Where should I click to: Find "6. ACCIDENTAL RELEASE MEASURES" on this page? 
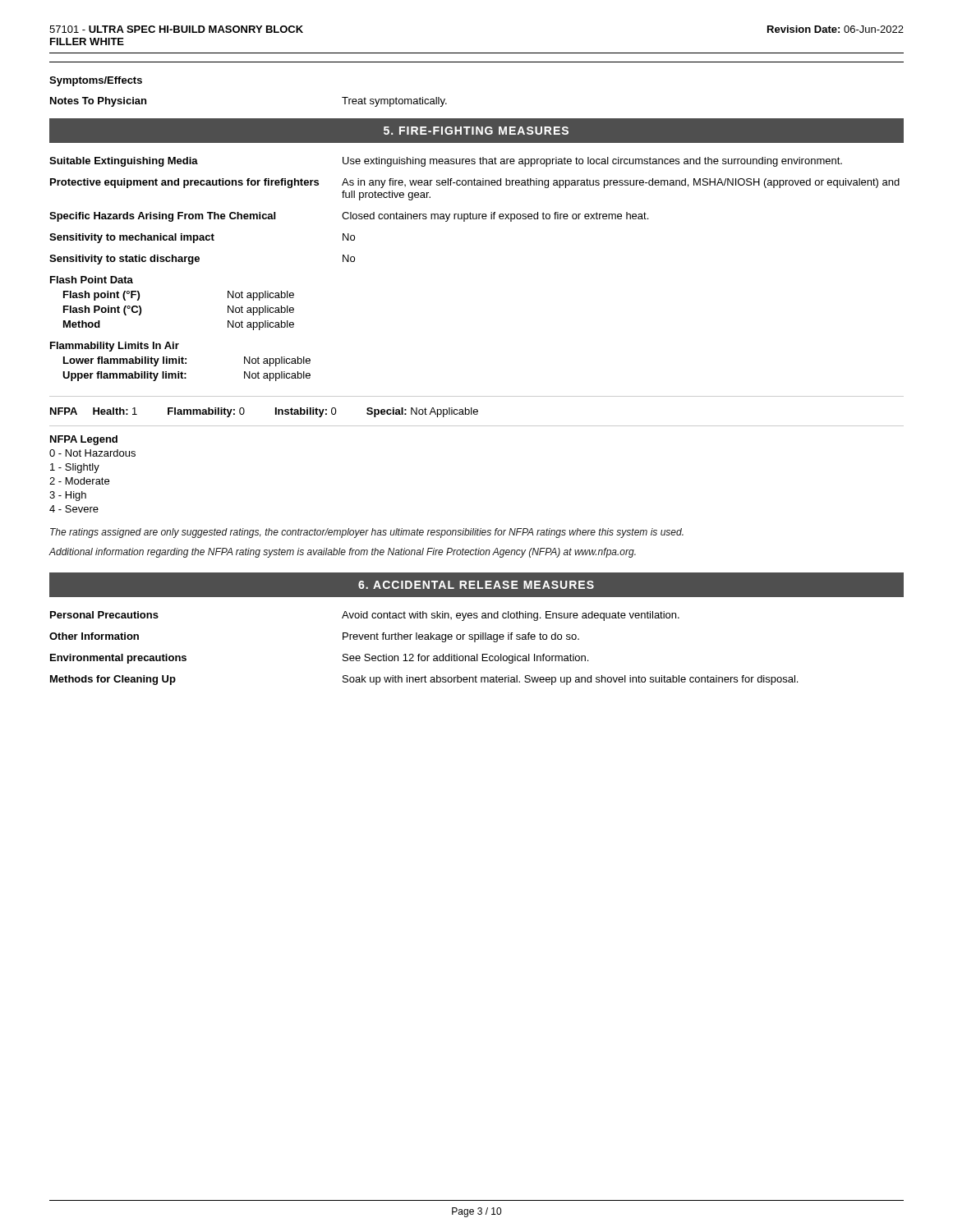pos(476,585)
